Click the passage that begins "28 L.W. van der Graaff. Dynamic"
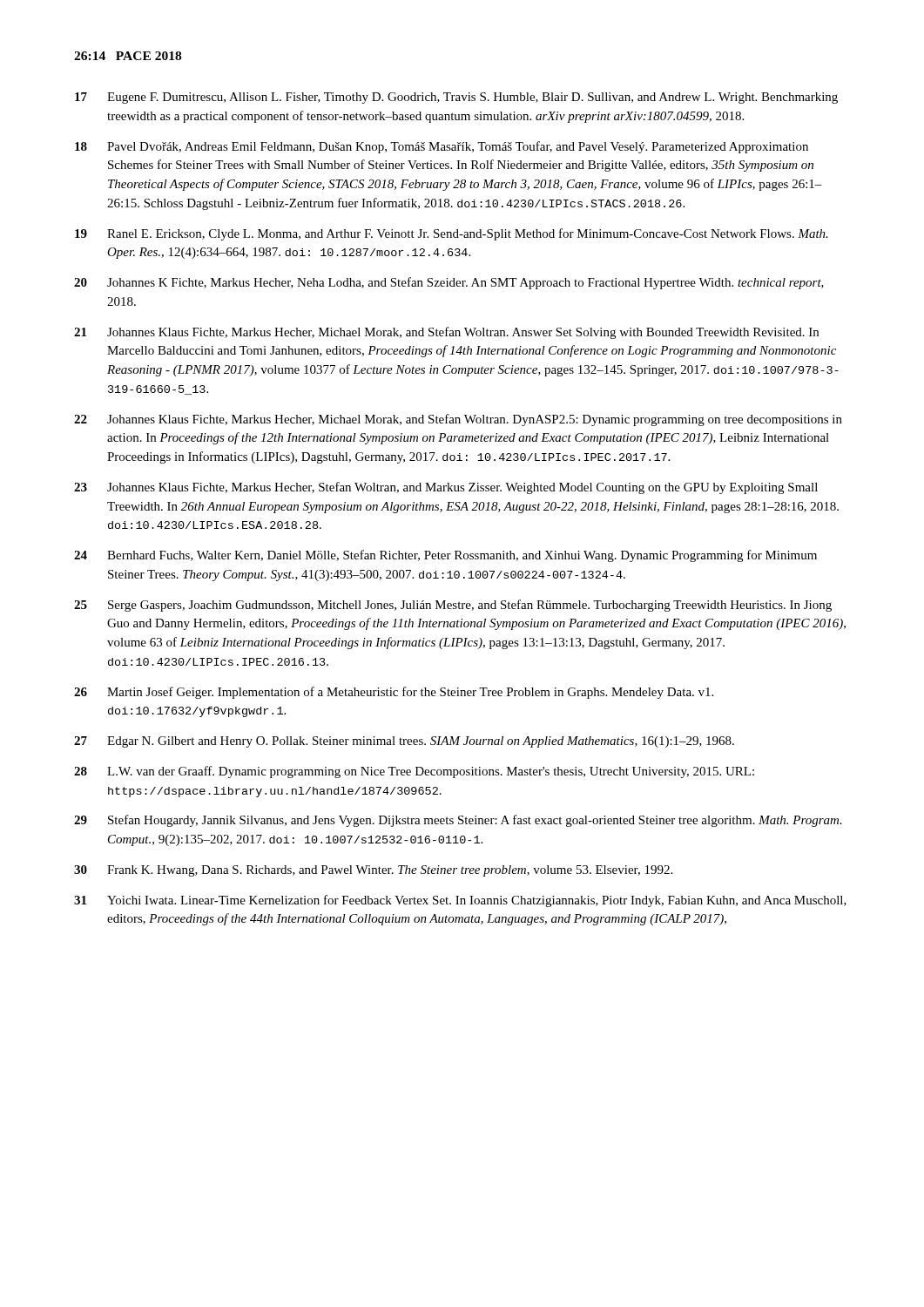This screenshot has height=1307, width=924. point(462,781)
